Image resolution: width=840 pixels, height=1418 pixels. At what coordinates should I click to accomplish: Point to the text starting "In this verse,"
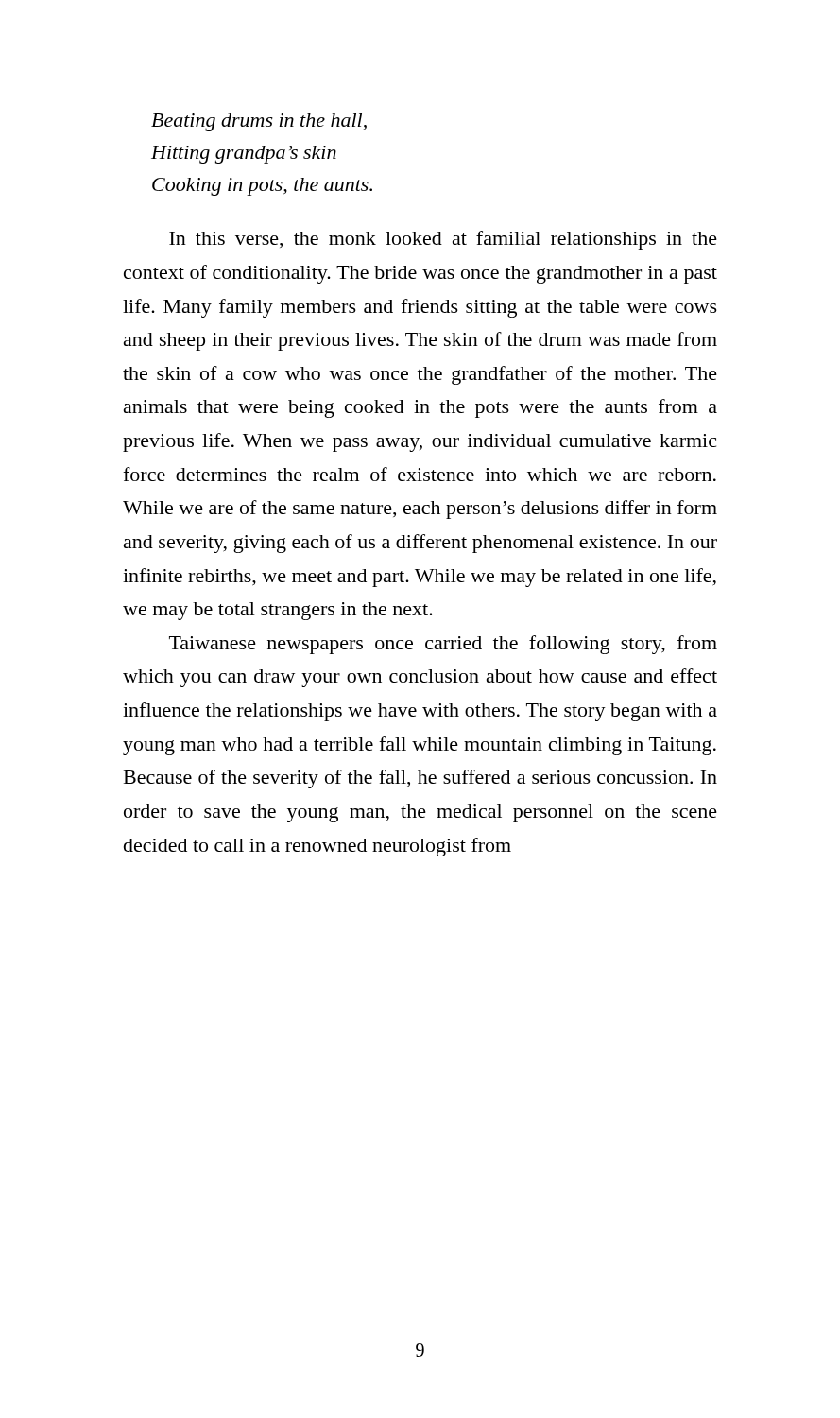[x=420, y=541]
